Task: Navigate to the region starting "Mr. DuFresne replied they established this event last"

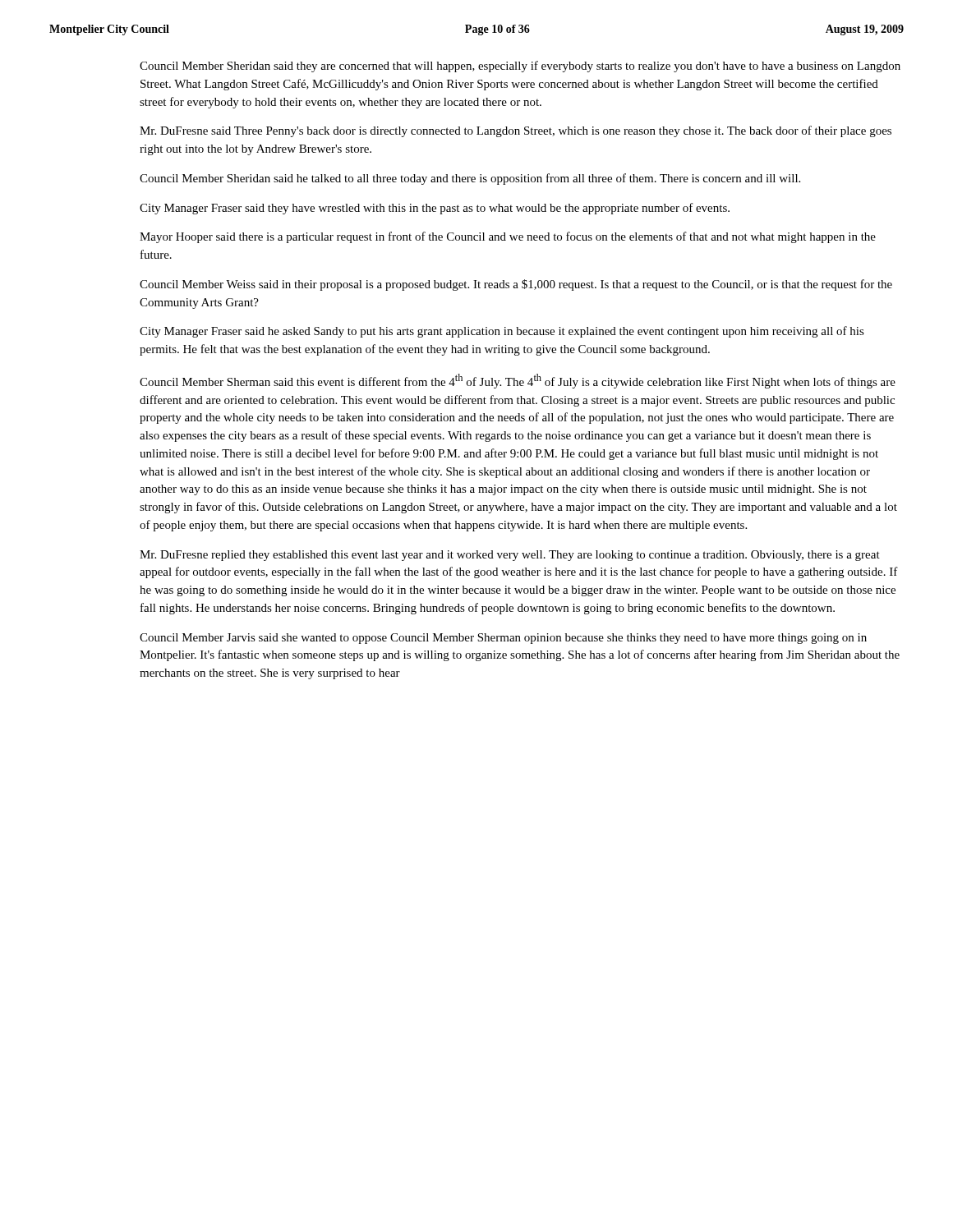Action: 518,581
